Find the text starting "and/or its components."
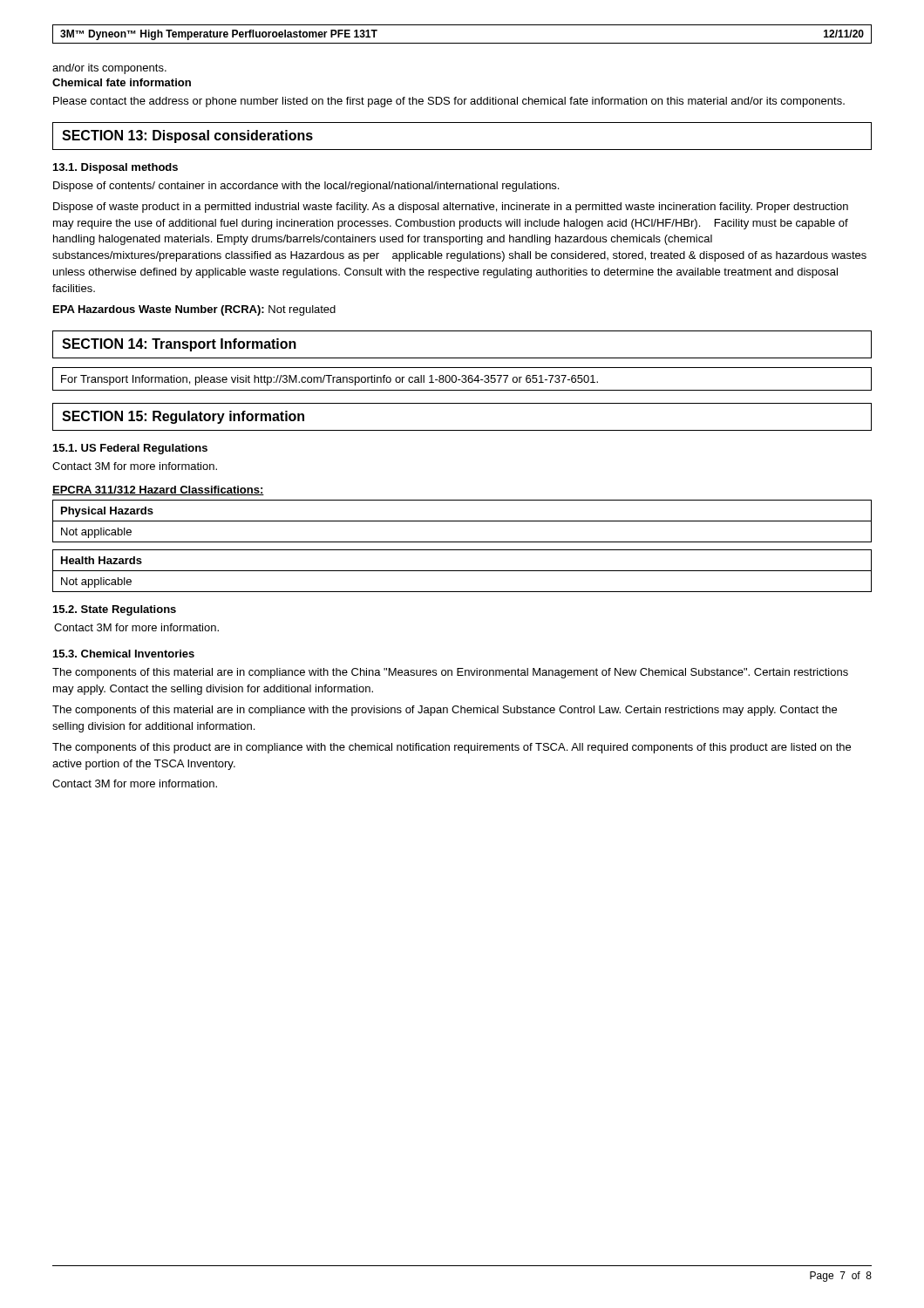Viewport: 924px width, 1308px height. [x=110, y=68]
